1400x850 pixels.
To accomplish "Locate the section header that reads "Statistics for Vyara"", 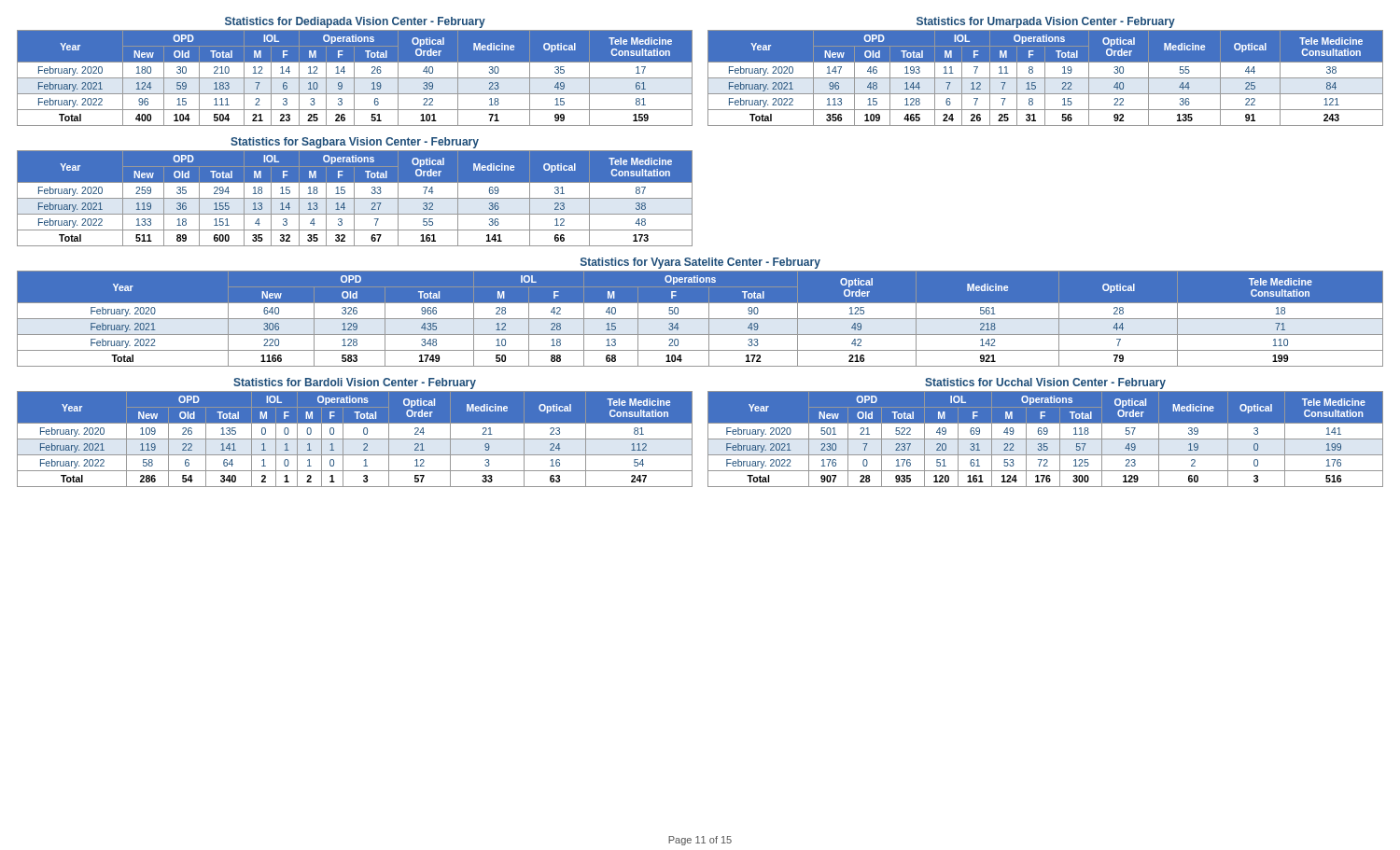I will point(700,262).
